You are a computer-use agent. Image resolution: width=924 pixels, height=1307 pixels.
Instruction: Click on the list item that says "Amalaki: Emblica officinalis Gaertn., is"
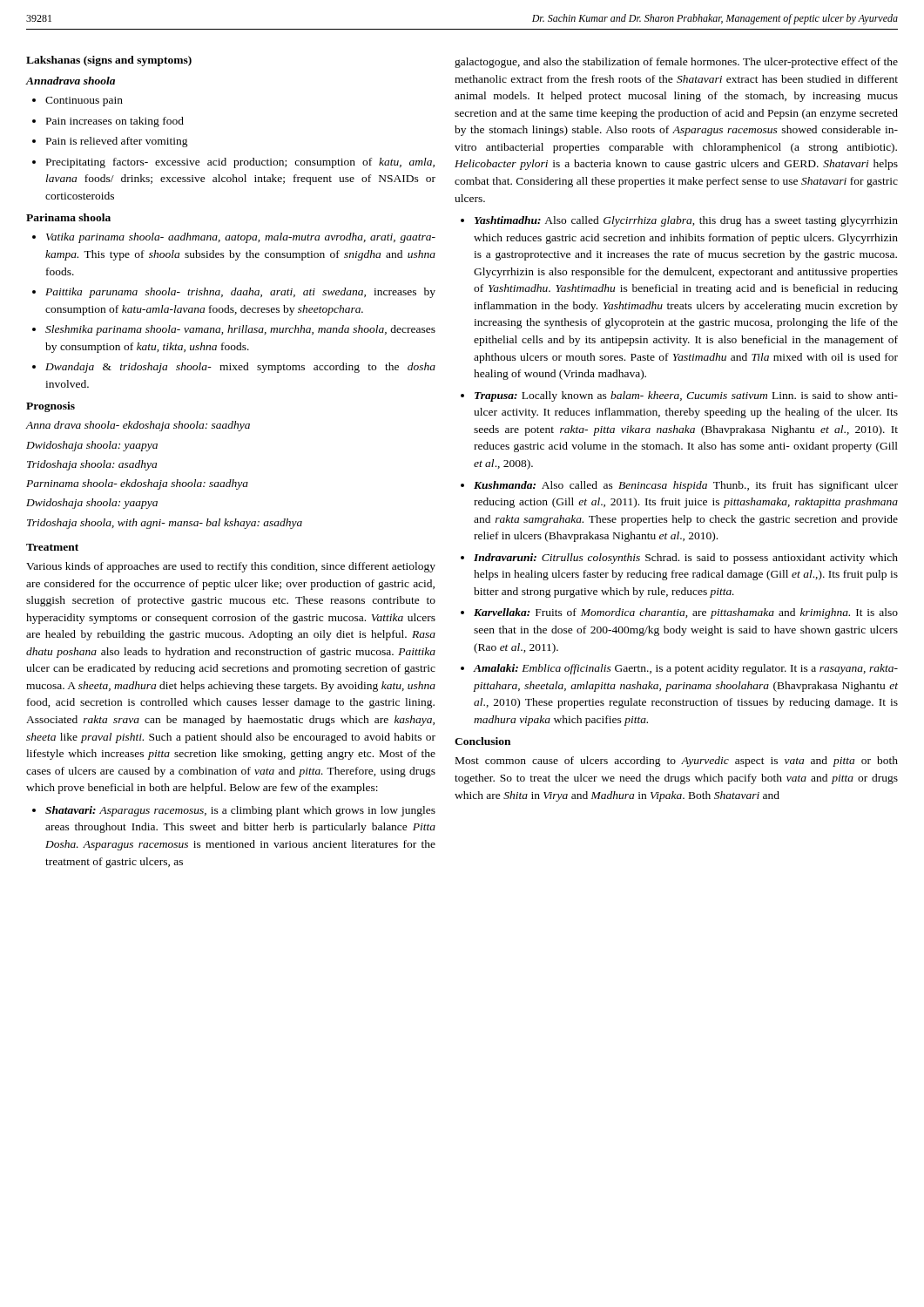pyautogui.click(x=686, y=694)
